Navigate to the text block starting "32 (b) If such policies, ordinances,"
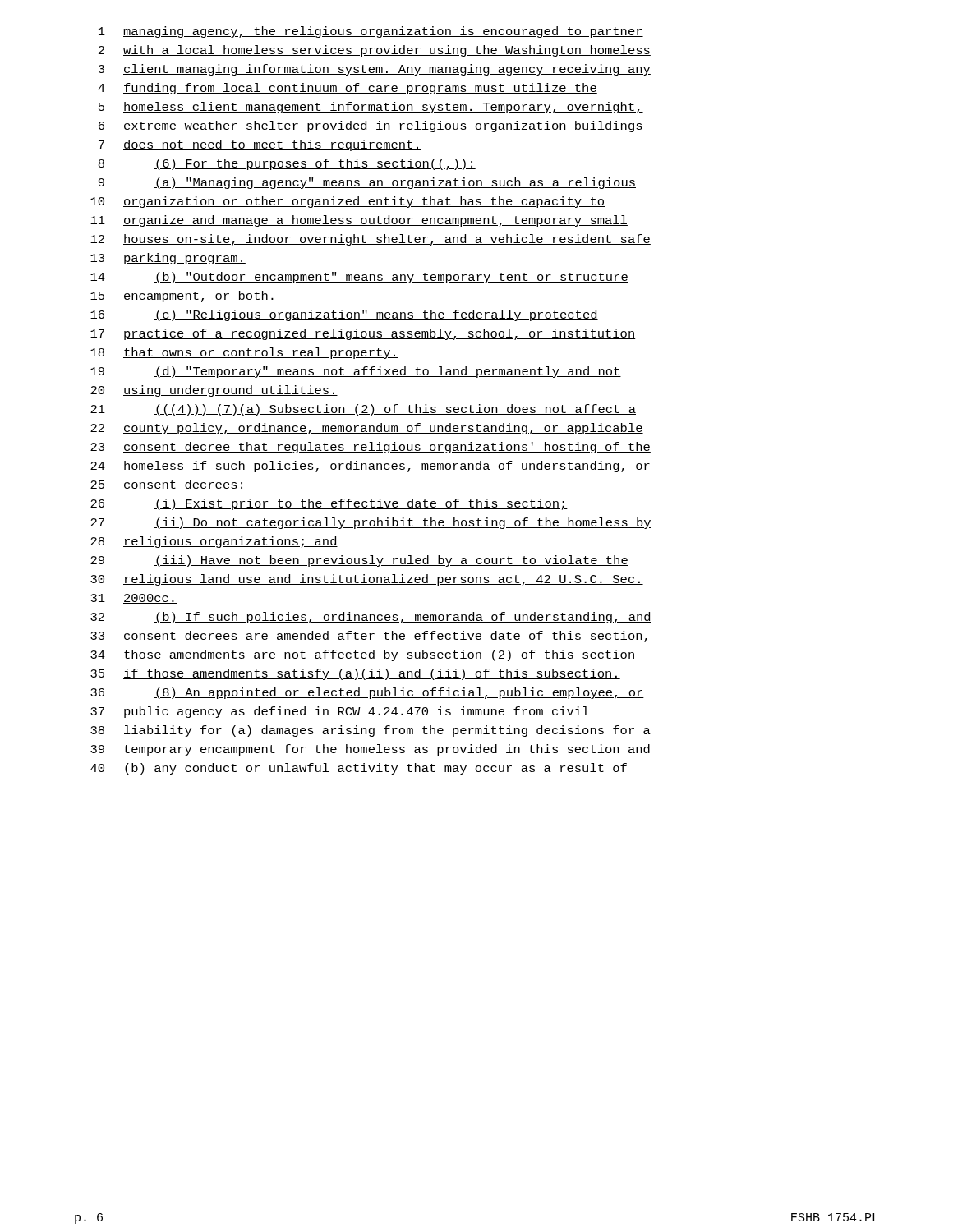Screen dimensions: 1232x953 pyautogui.click(x=363, y=618)
